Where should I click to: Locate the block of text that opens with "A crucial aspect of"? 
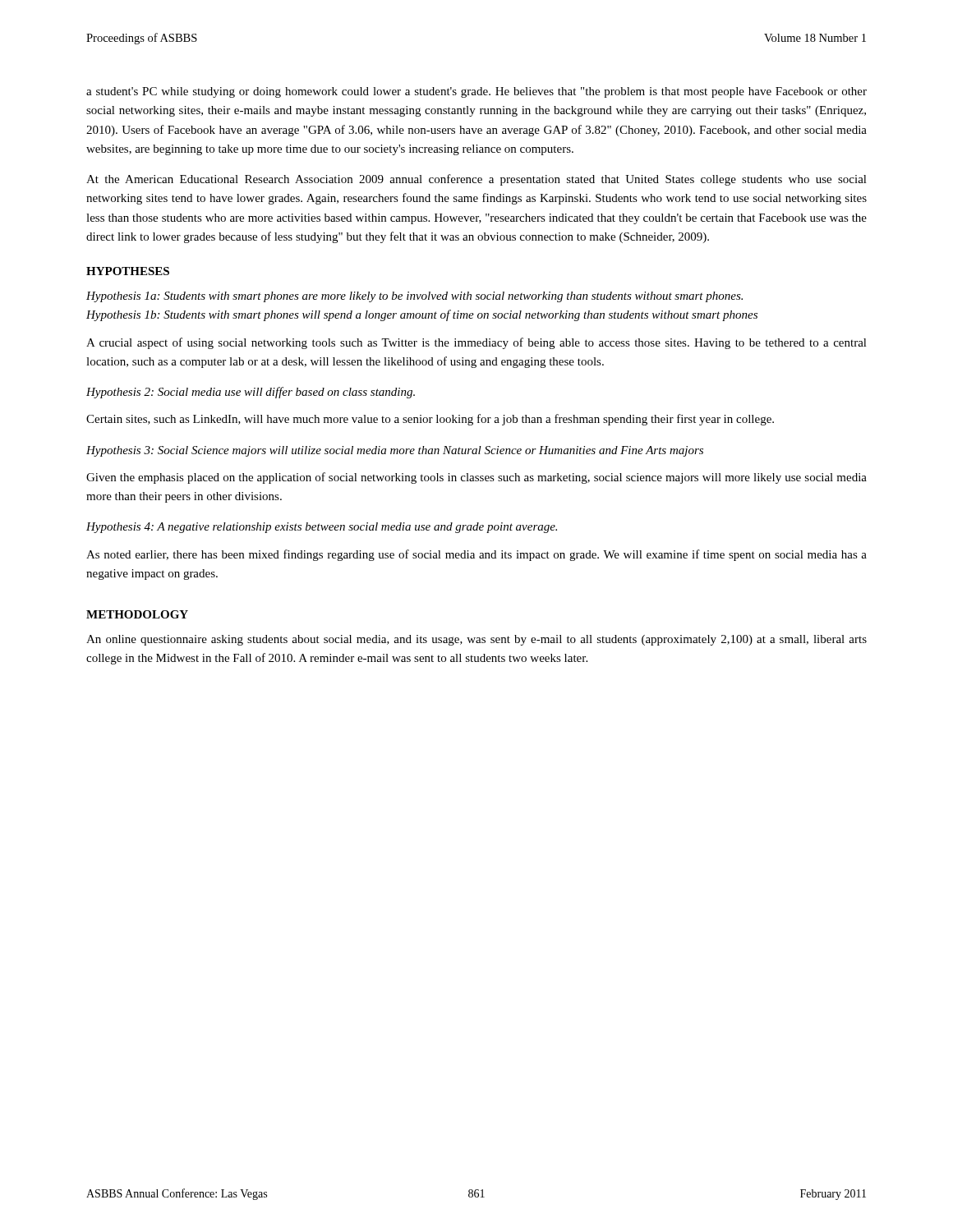coord(476,352)
